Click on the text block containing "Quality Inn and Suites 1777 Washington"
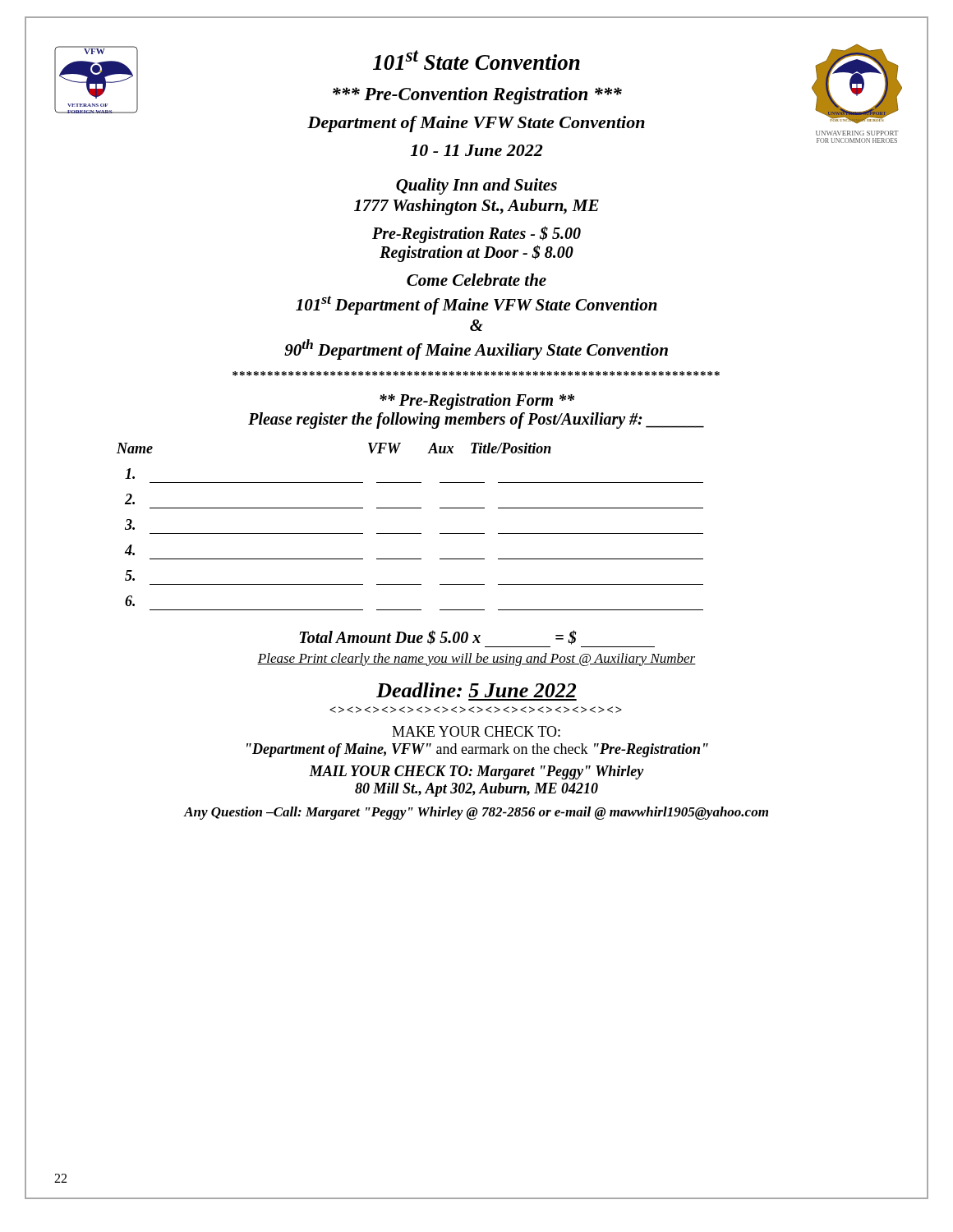Image resolution: width=953 pixels, height=1232 pixels. (476, 195)
